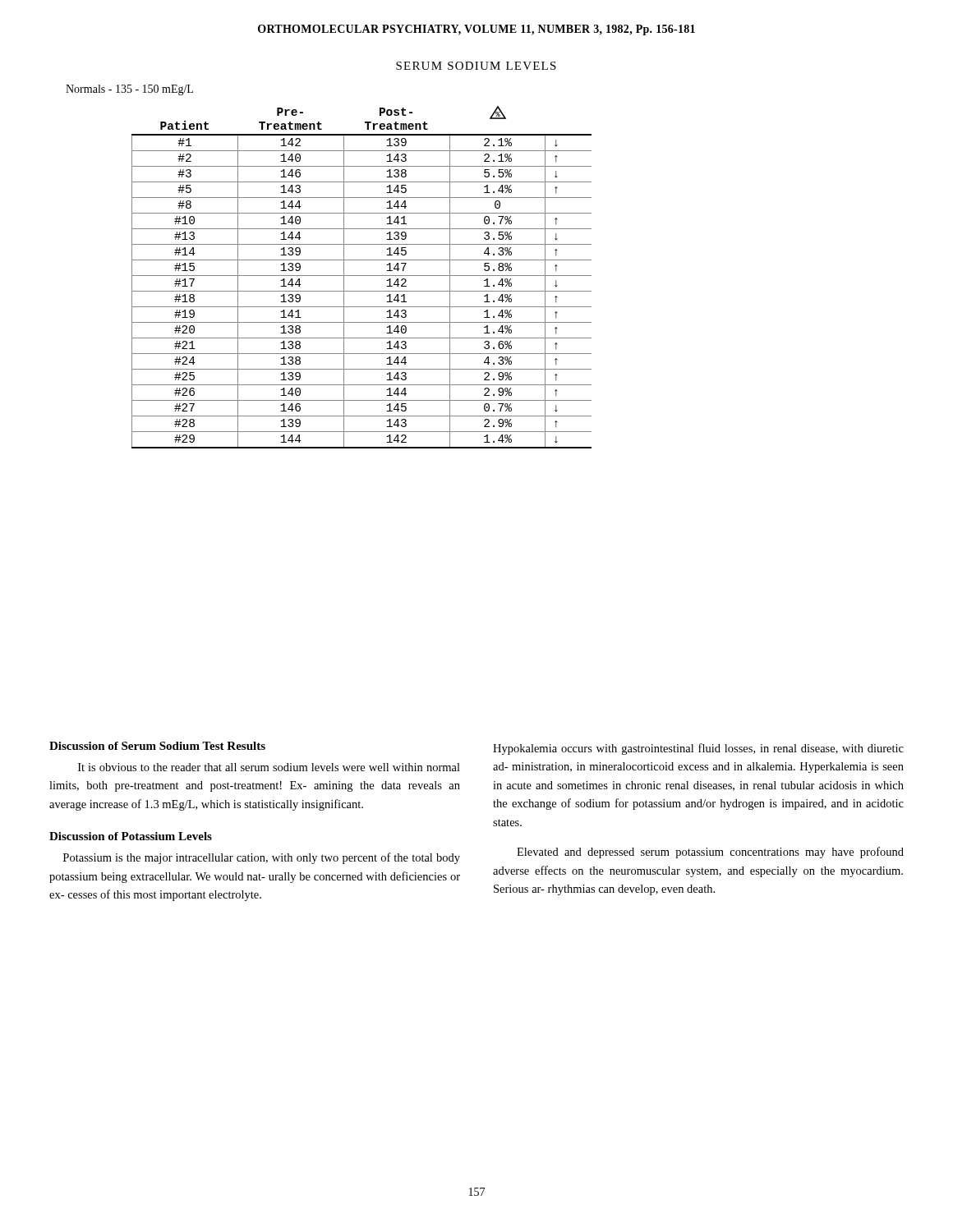
Task: Find the text block with the text "It is obvious to the reader that all"
Action: point(255,786)
